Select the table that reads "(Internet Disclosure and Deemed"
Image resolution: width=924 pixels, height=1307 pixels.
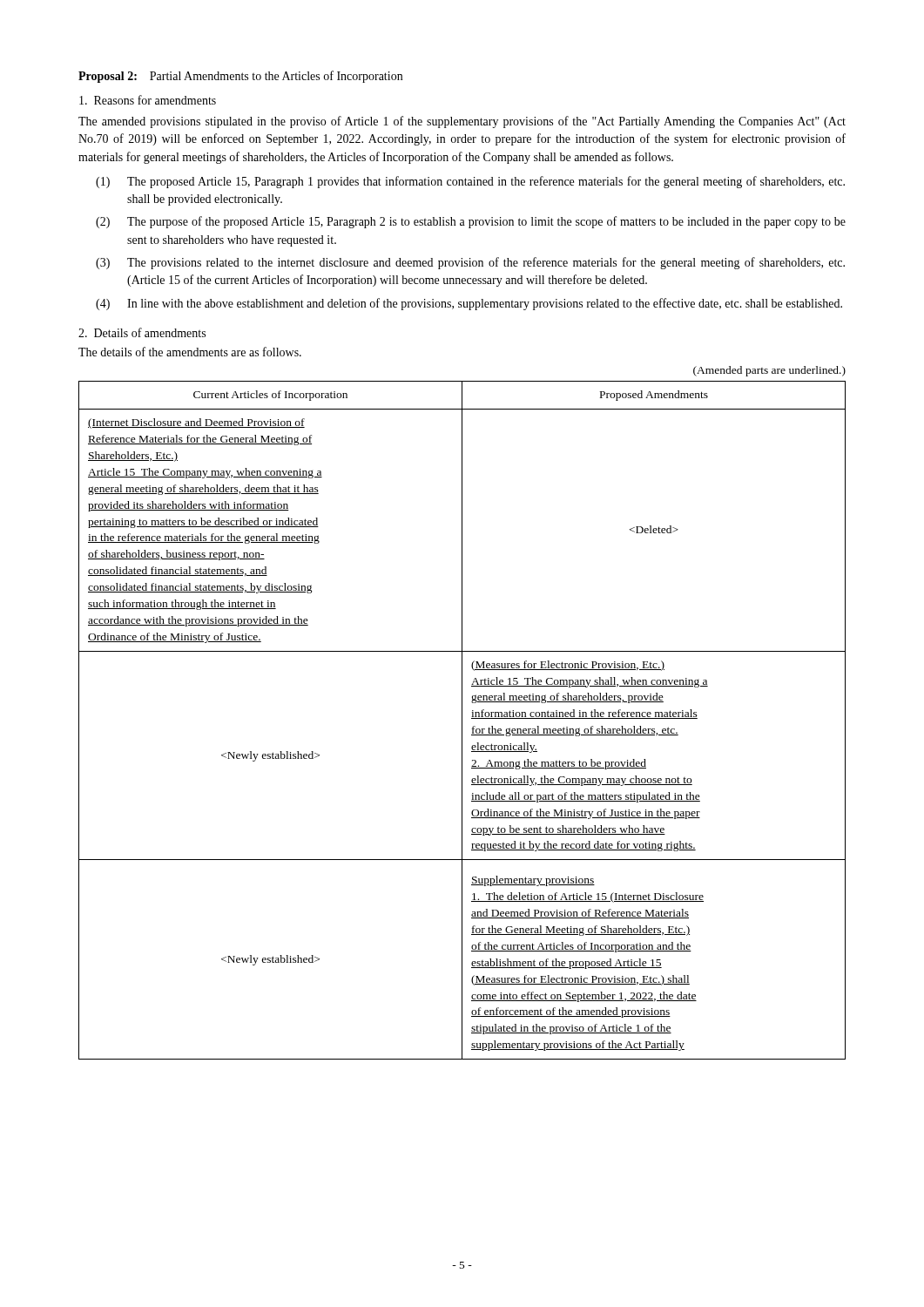click(462, 720)
